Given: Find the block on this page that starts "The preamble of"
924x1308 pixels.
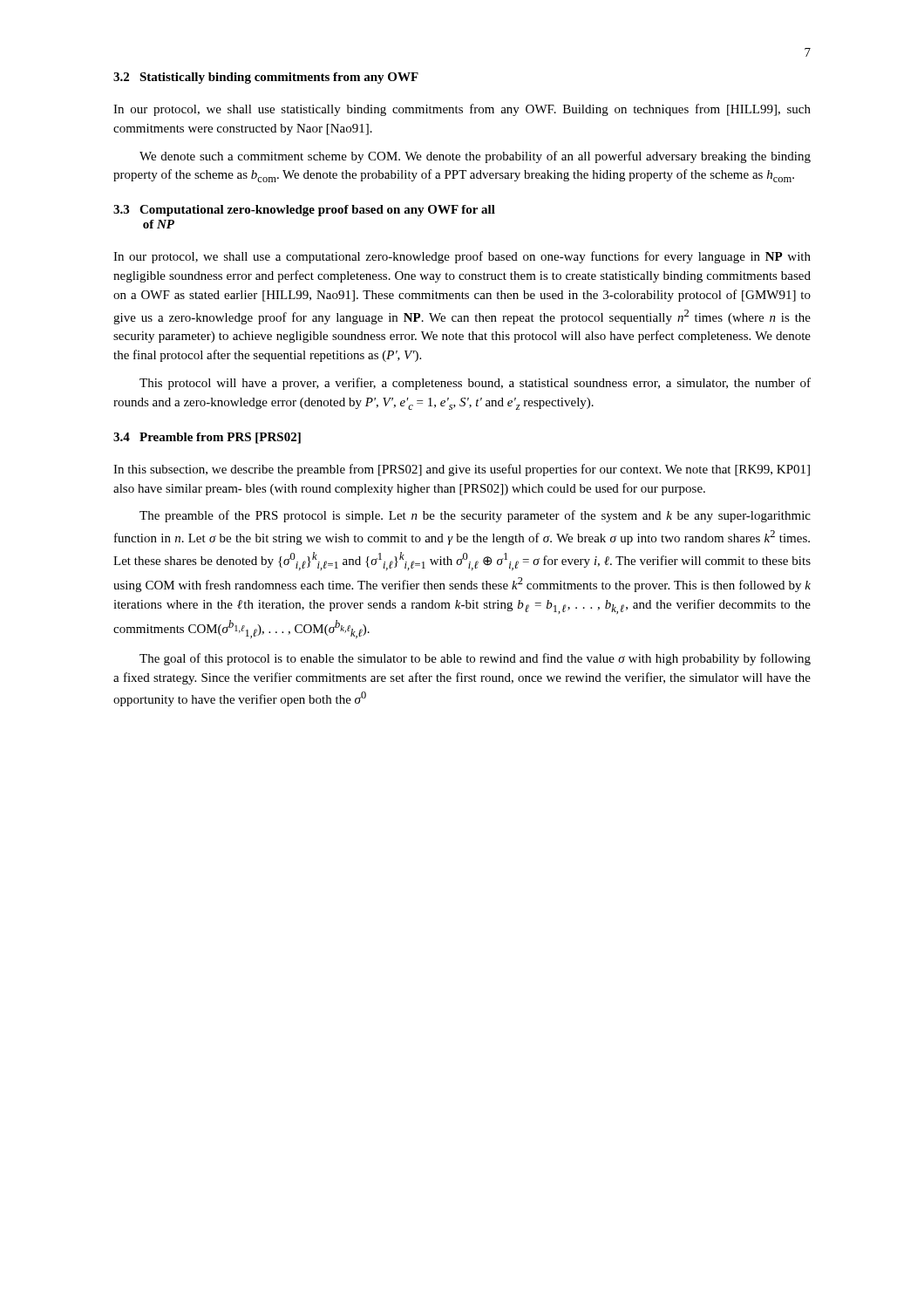Looking at the screenshot, I should [x=462, y=574].
